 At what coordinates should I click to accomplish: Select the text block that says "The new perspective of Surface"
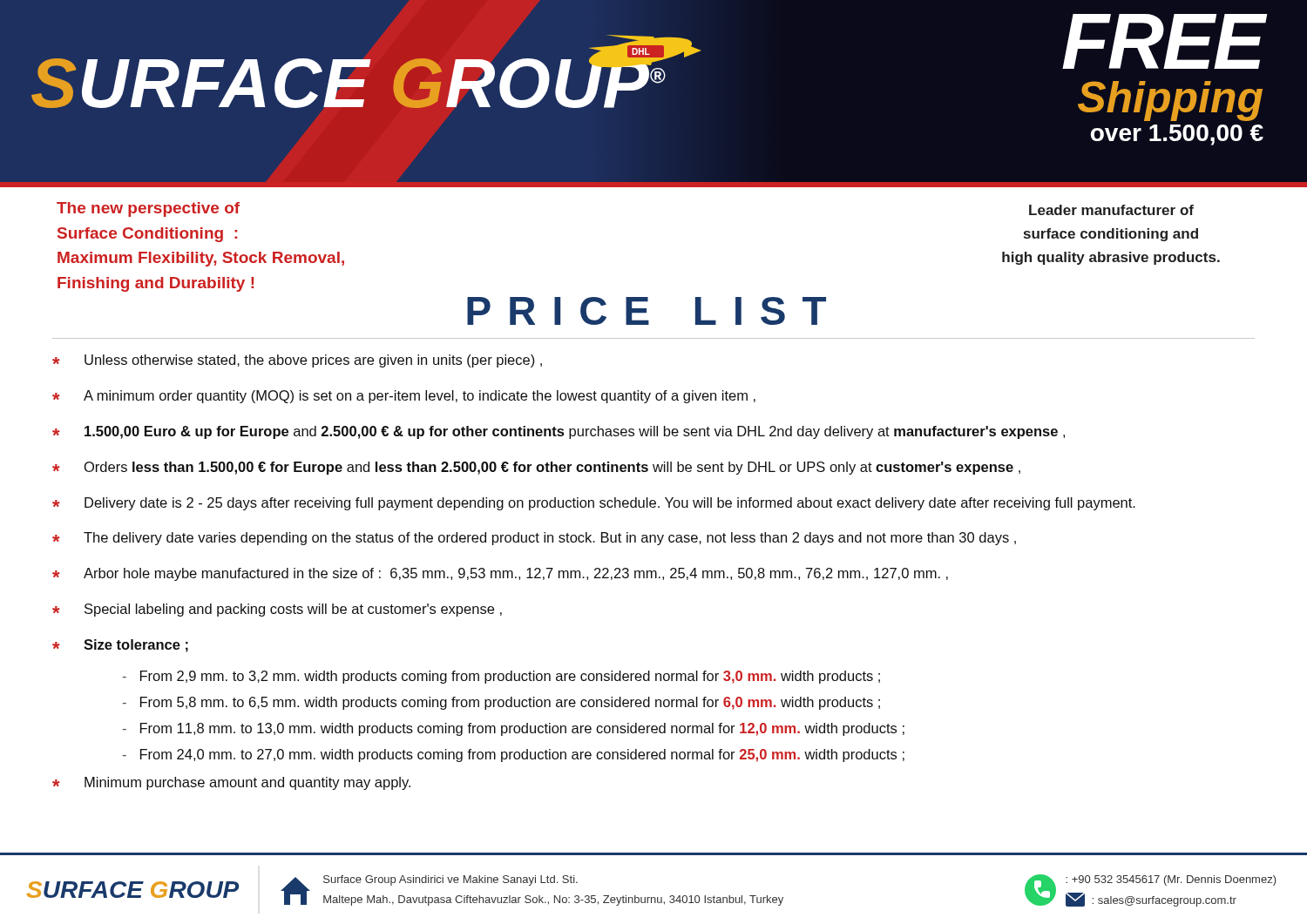[261, 246]
